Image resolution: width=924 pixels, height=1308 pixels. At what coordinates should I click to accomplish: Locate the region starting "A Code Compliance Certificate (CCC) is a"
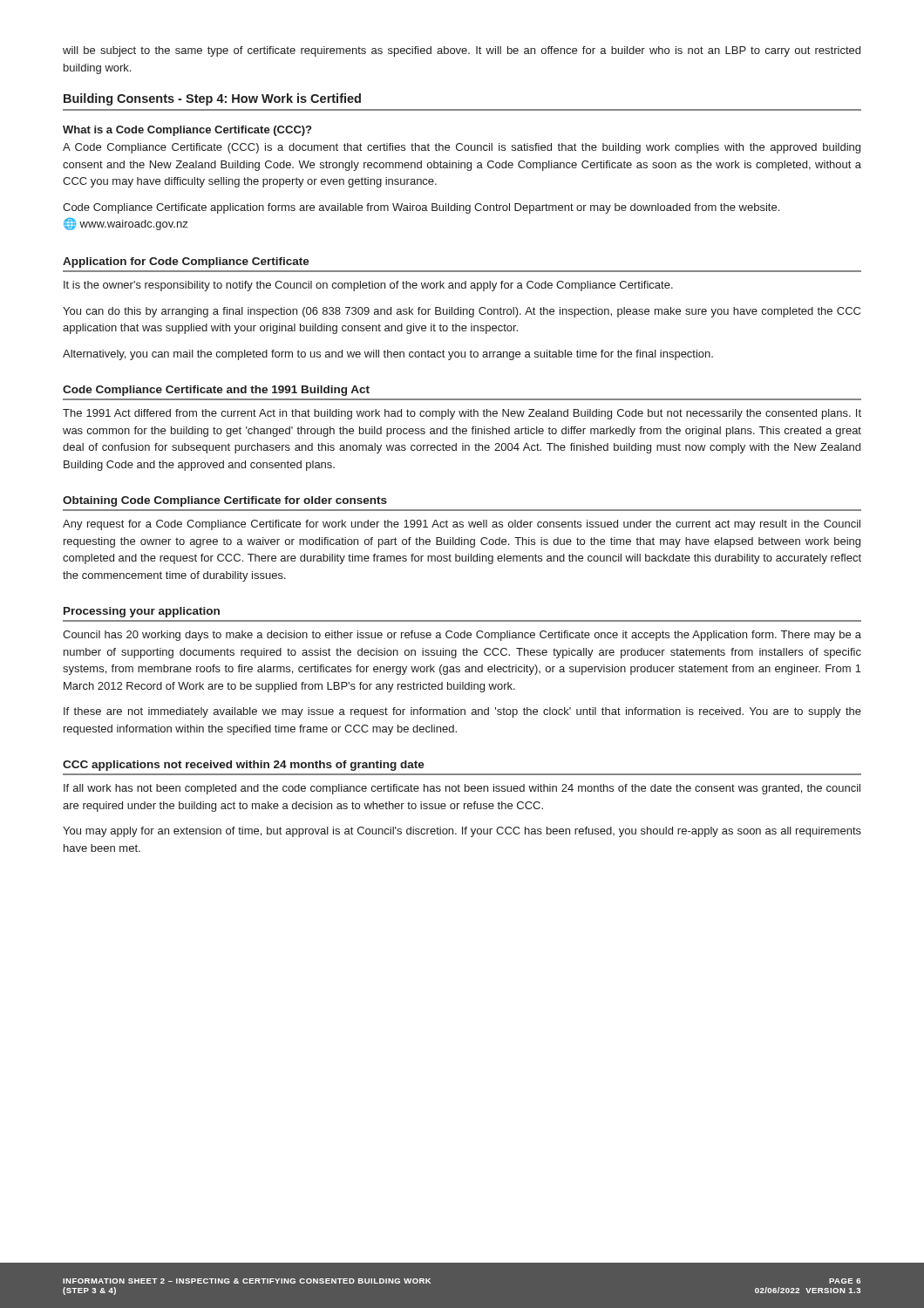click(462, 164)
